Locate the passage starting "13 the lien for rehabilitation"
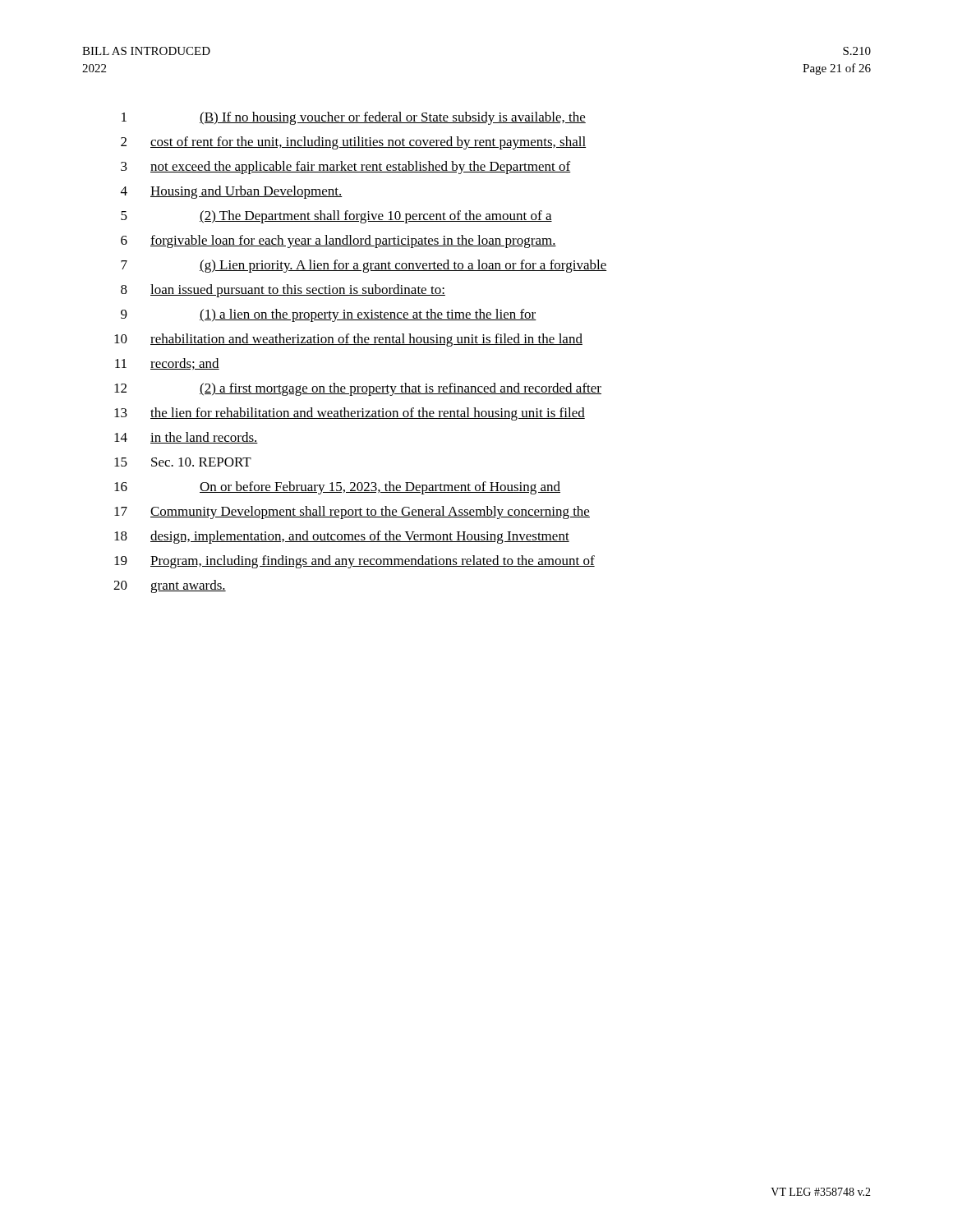953x1232 pixels. click(476, 413)
